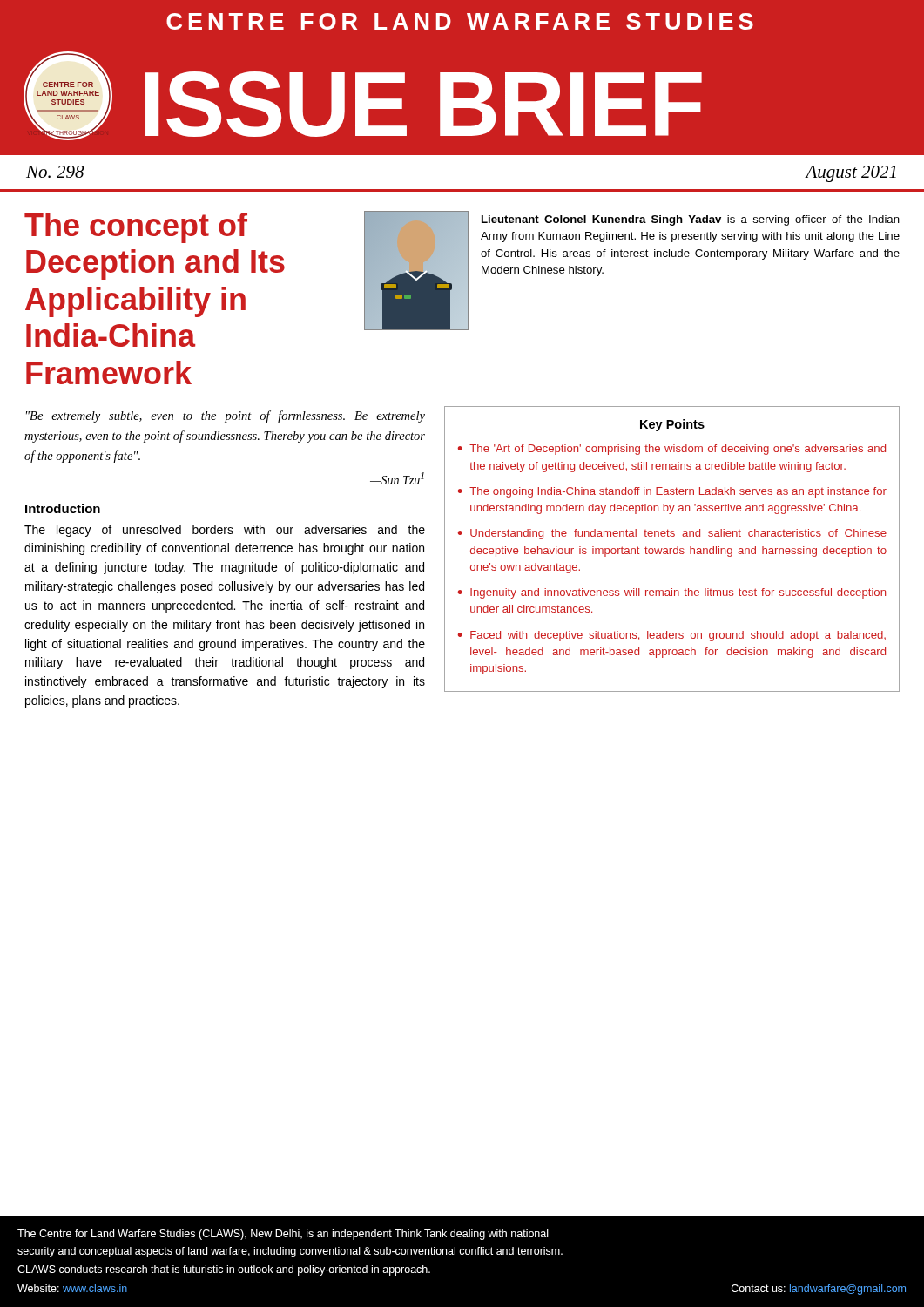
Task: Find the text block that reads "The legacy of"
Action: [x=225, y=615]
